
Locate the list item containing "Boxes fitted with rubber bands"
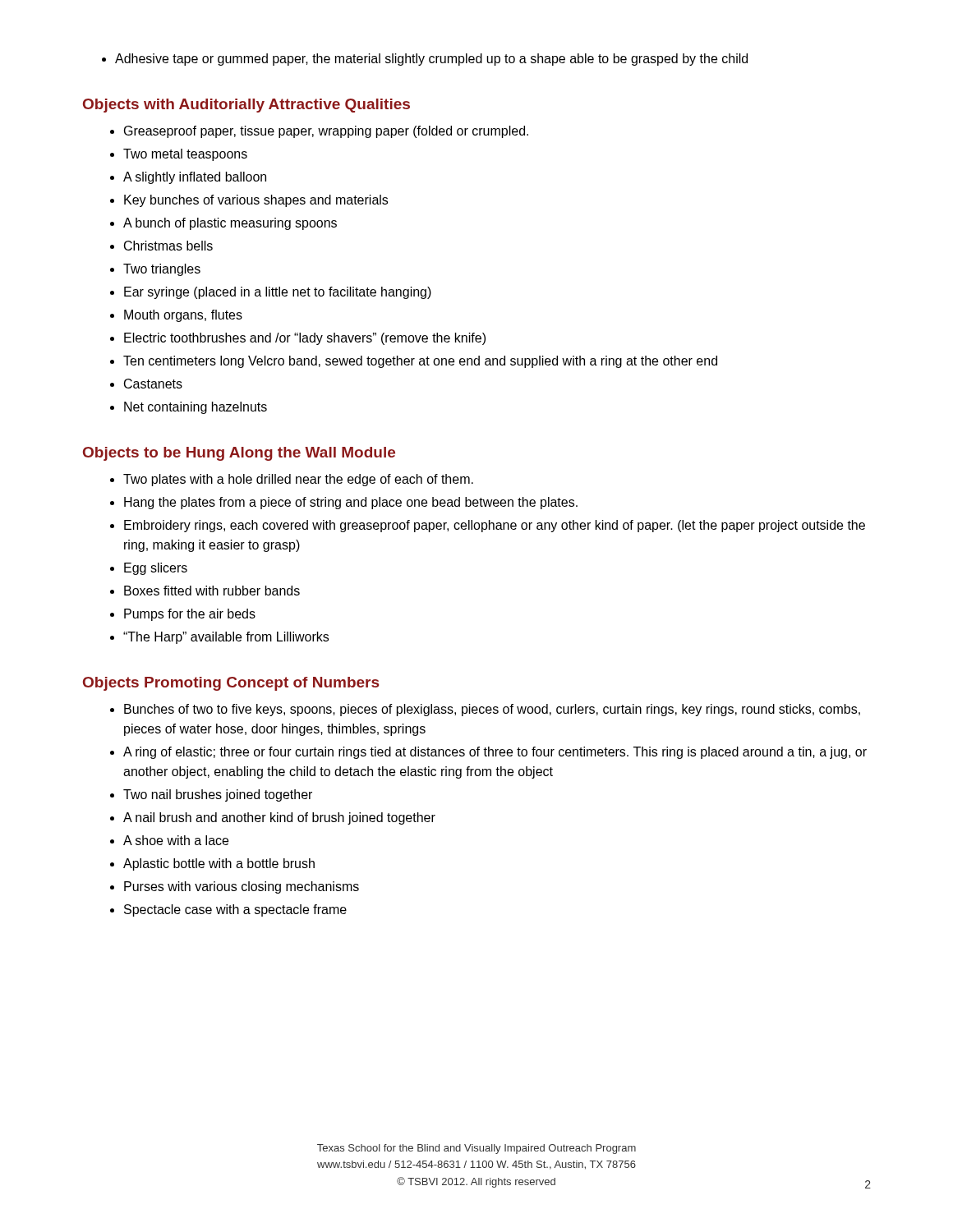pos(205,591)
